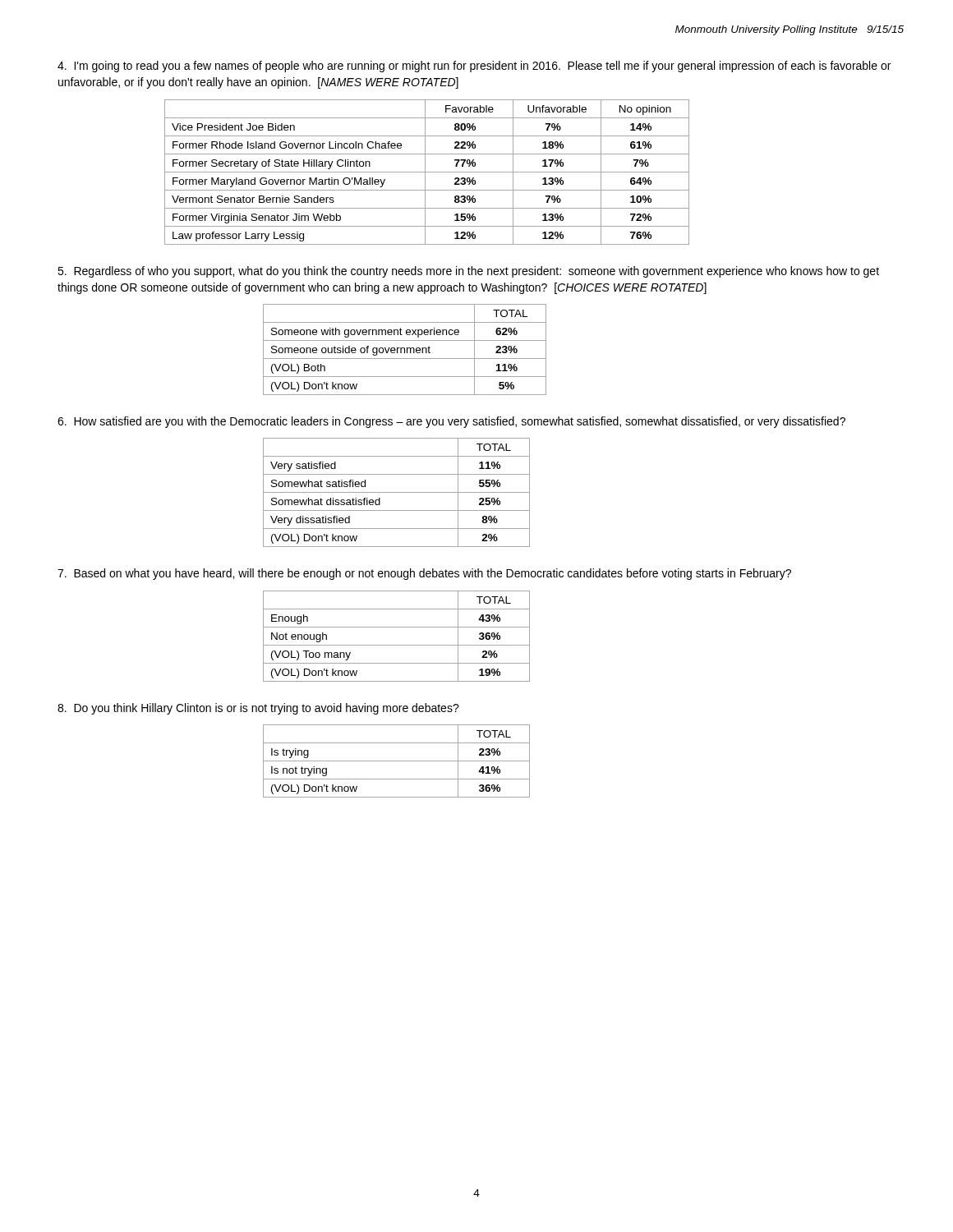Screen dimensions: 1232x953
Task: Click the passage that begins "4. I'm going to read"
Action: point(481,151)
